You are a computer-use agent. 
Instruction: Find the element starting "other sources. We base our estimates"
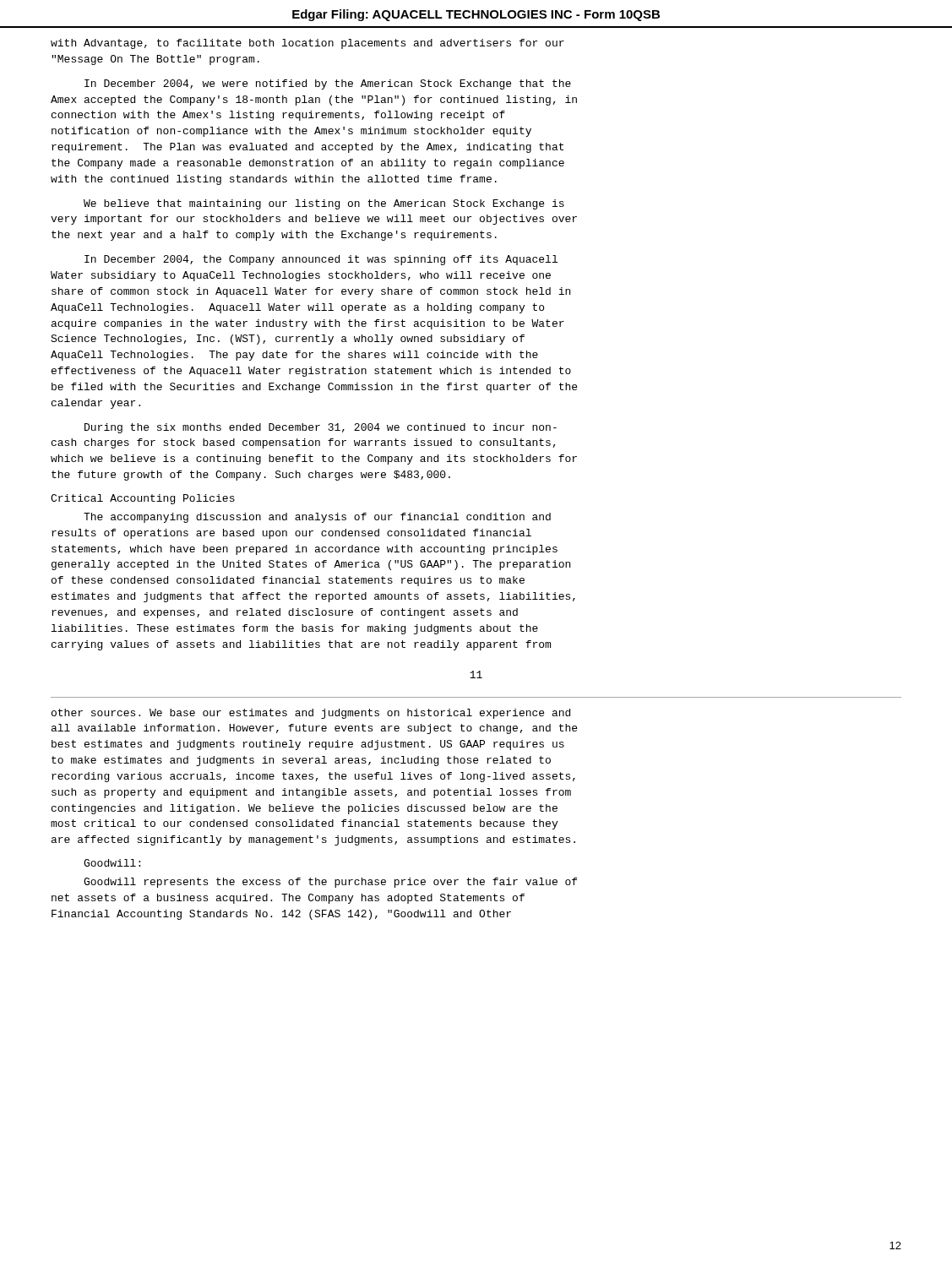314,777
